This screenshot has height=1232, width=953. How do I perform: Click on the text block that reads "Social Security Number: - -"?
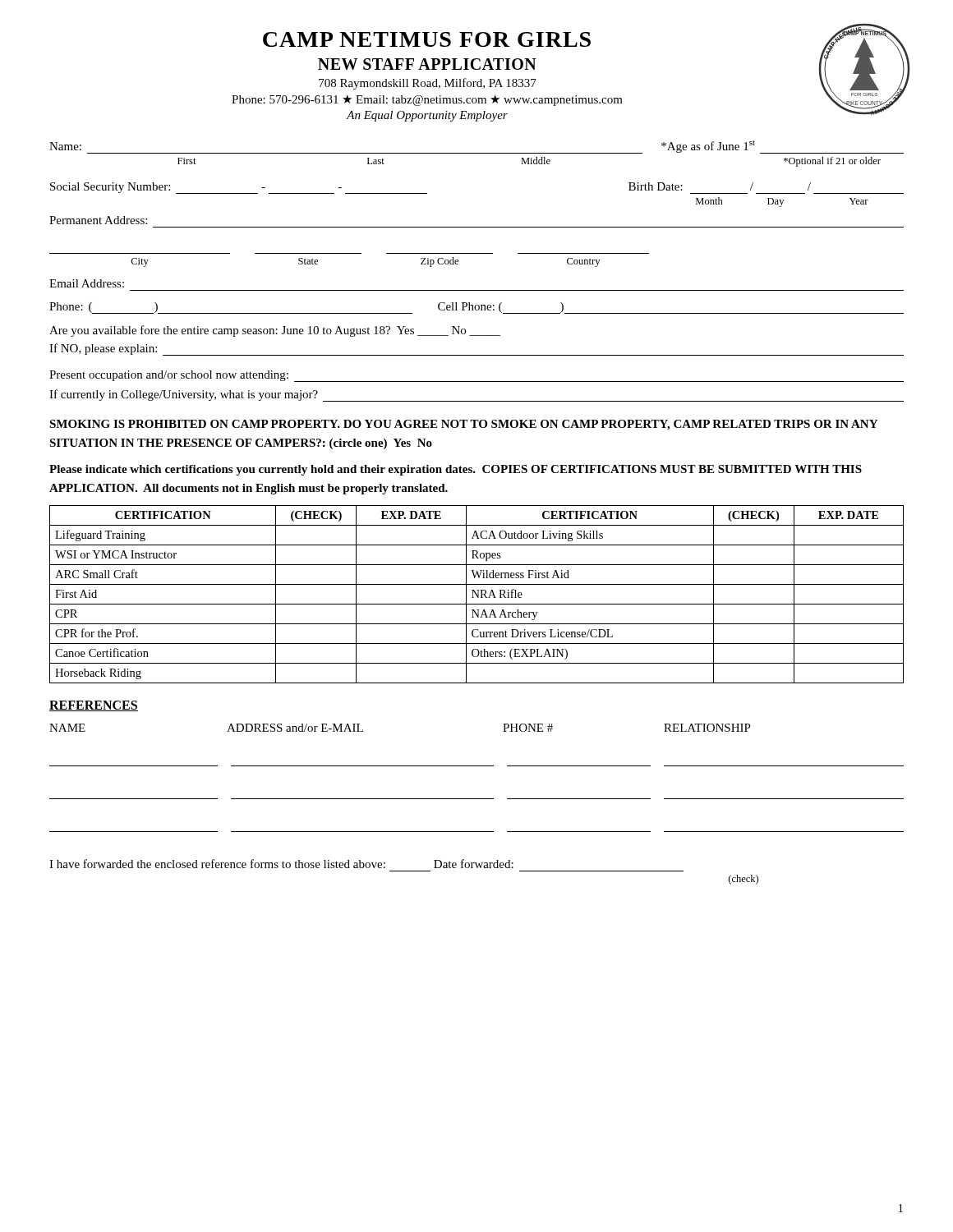(x=111, y=186)
